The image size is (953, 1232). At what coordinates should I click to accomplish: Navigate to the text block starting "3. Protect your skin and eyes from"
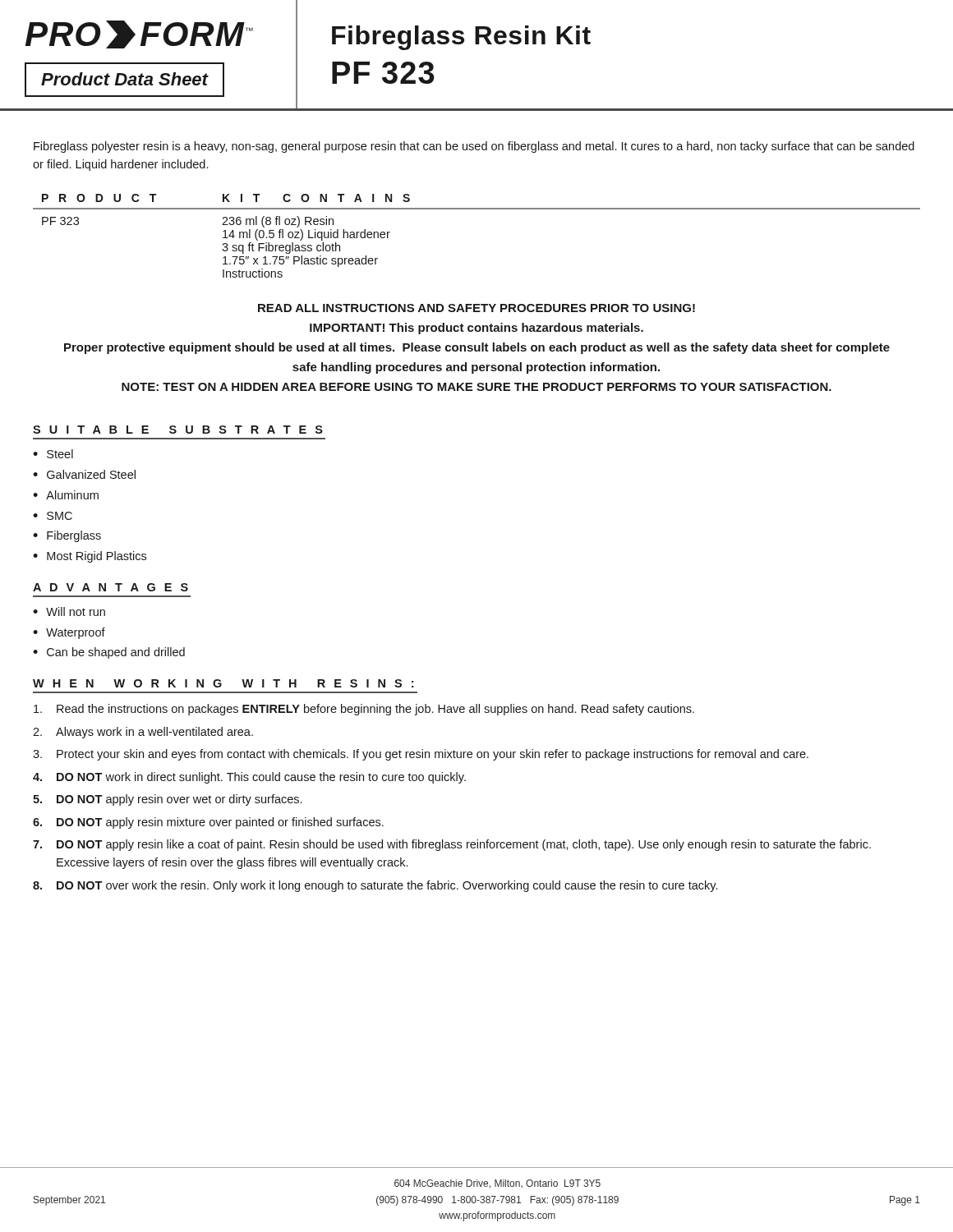[421, 754]
